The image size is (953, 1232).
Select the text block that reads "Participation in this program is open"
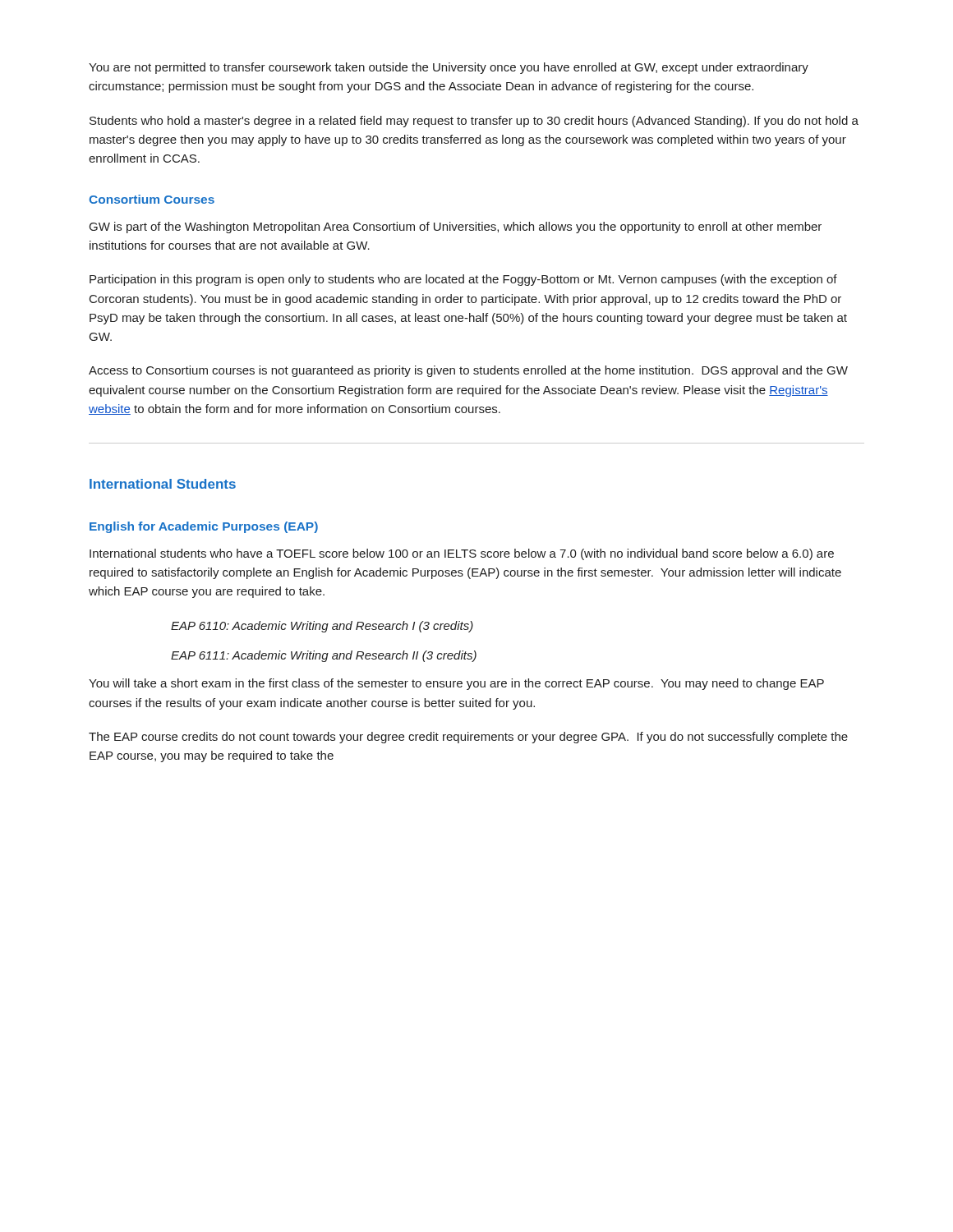click(x=468, y=308)
